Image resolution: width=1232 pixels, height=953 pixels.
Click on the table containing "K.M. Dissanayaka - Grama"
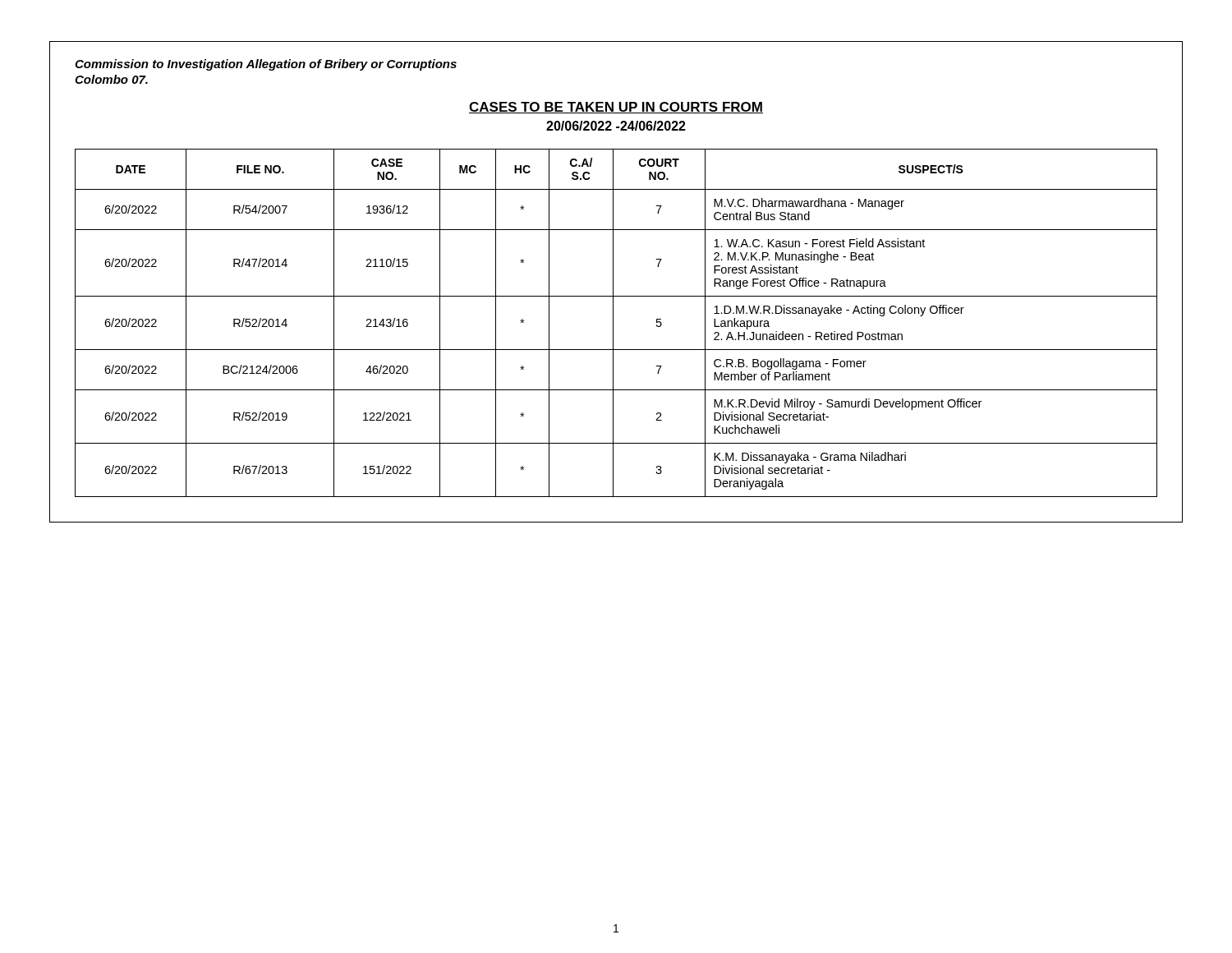[x=616, y=323]
